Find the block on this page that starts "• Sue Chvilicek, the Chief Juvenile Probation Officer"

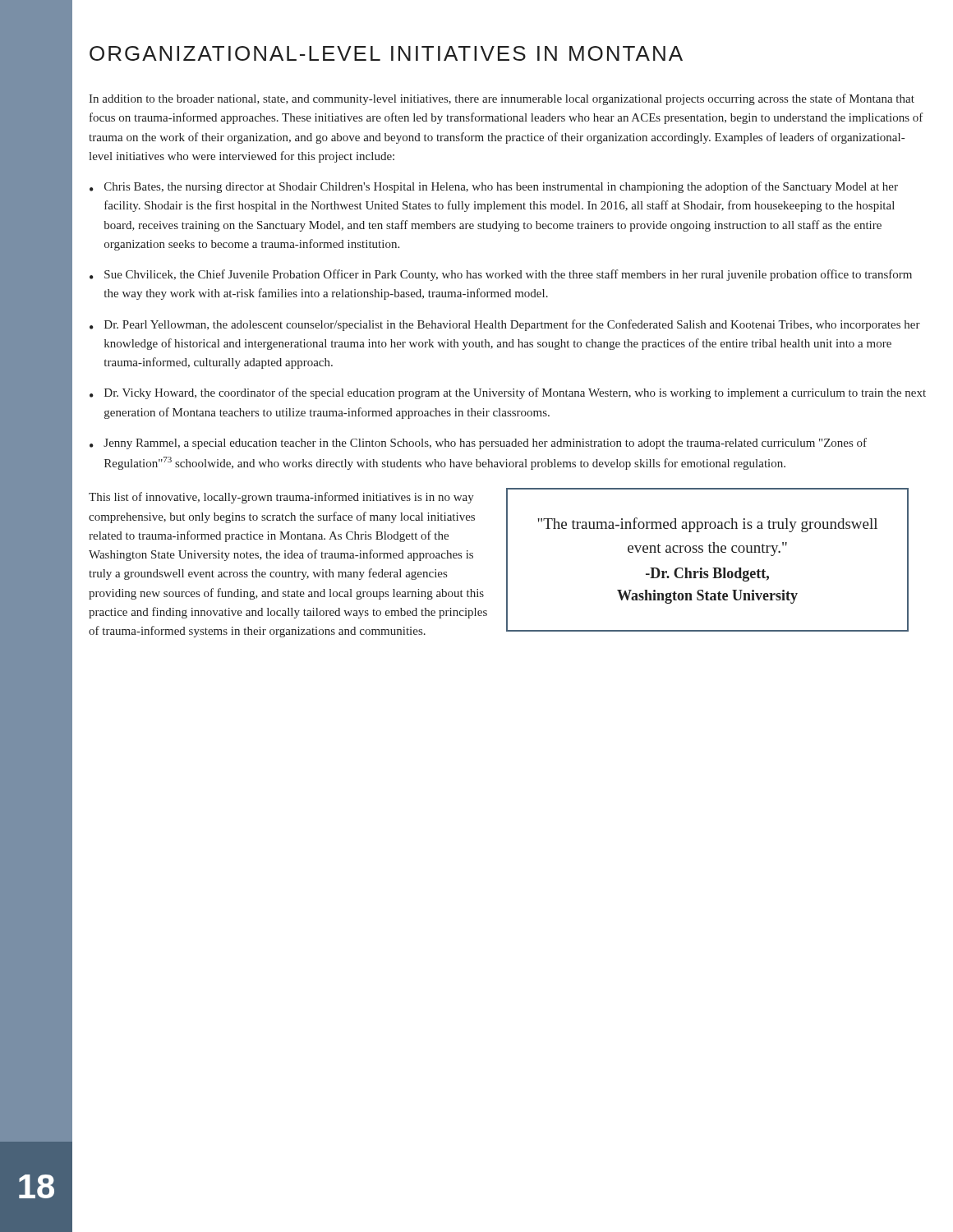click(x=508, y=284)
